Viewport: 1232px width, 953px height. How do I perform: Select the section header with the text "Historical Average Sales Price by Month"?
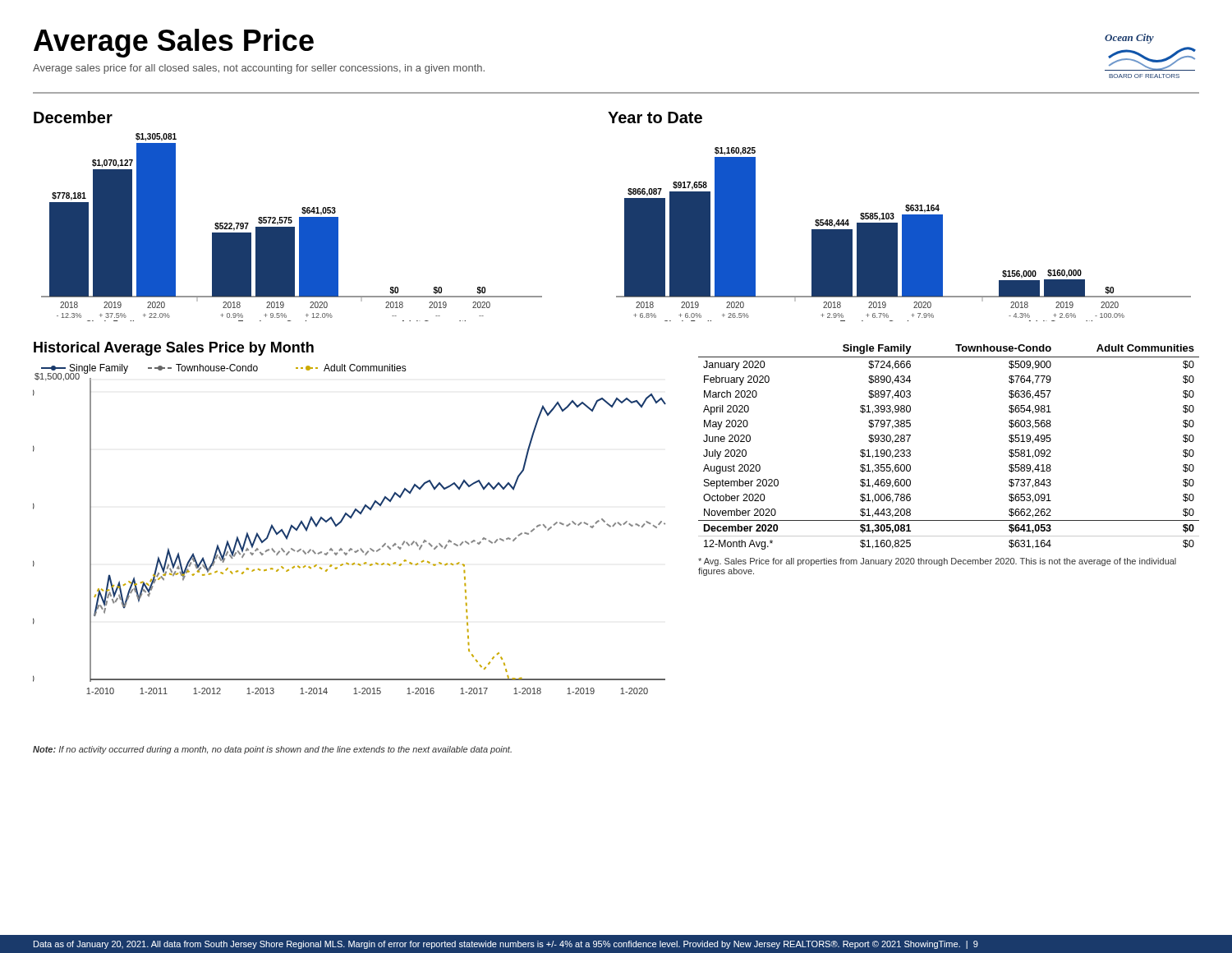[174, 348]
